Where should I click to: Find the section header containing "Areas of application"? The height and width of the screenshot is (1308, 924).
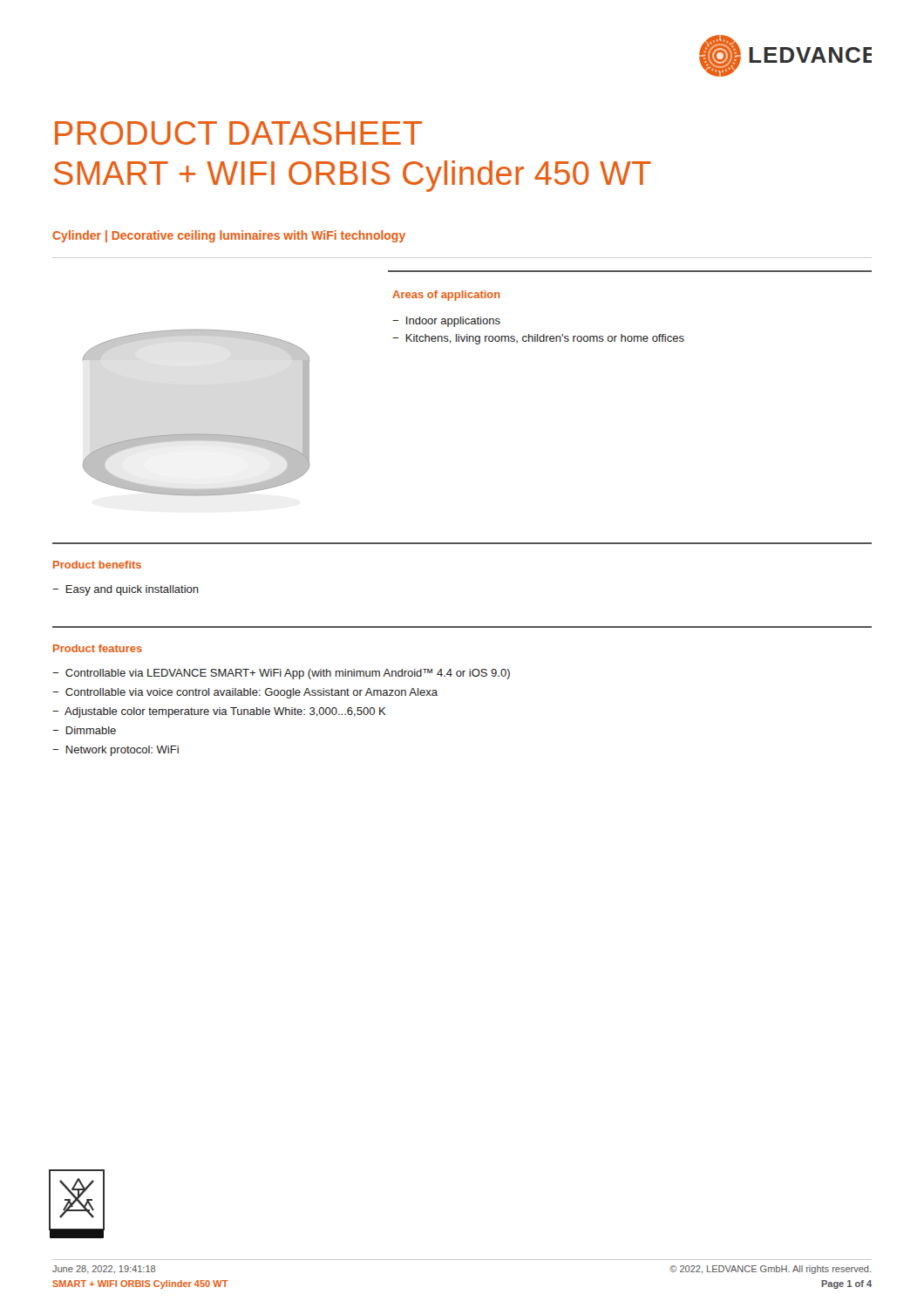[446, 294]
